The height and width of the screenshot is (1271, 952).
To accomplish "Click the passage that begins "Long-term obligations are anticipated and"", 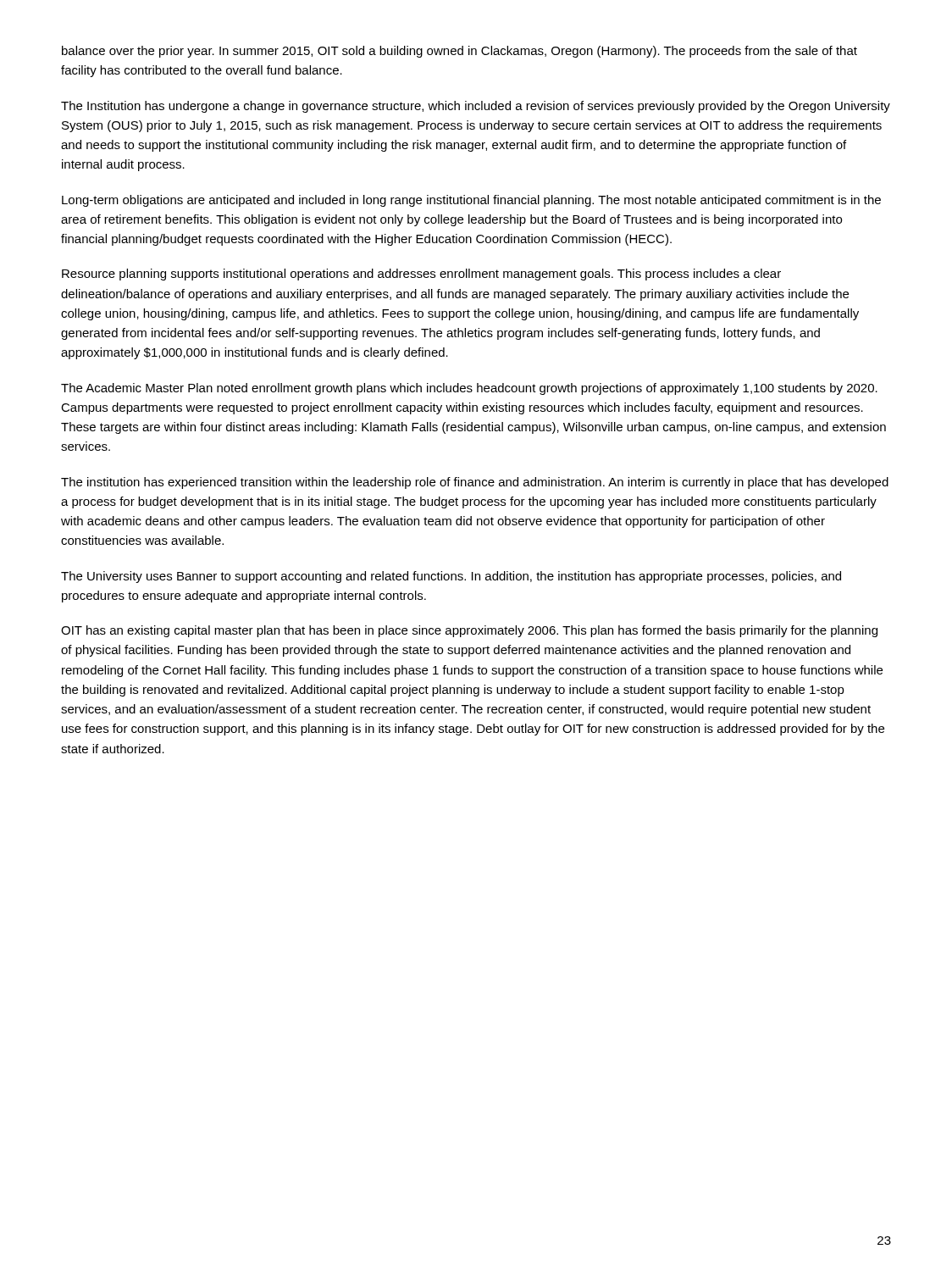I will click(x=471, y=219).
